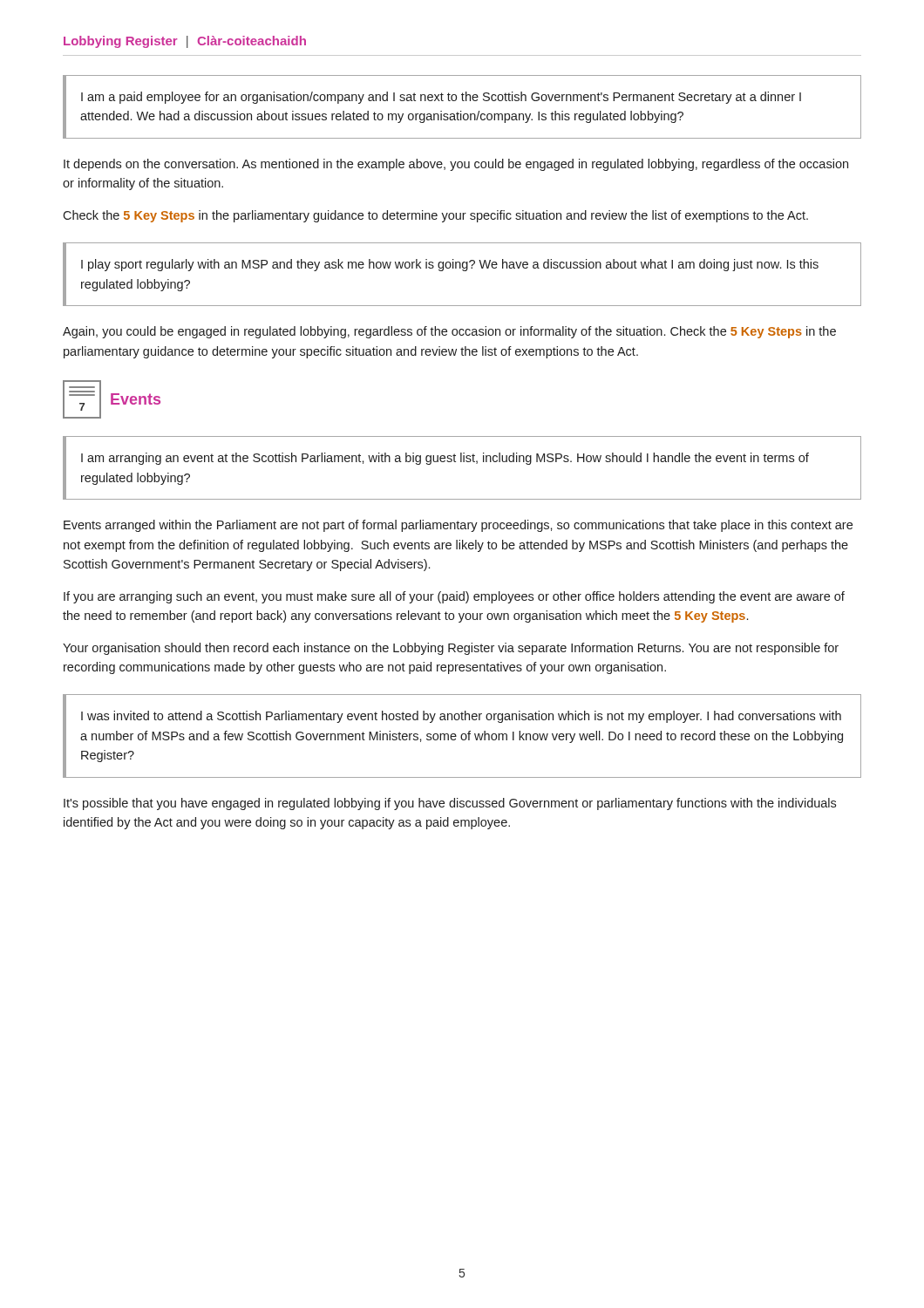This screenshot has width=924, height=1308.
Task: Locate a section header
Action: click(x=112, y=400)
